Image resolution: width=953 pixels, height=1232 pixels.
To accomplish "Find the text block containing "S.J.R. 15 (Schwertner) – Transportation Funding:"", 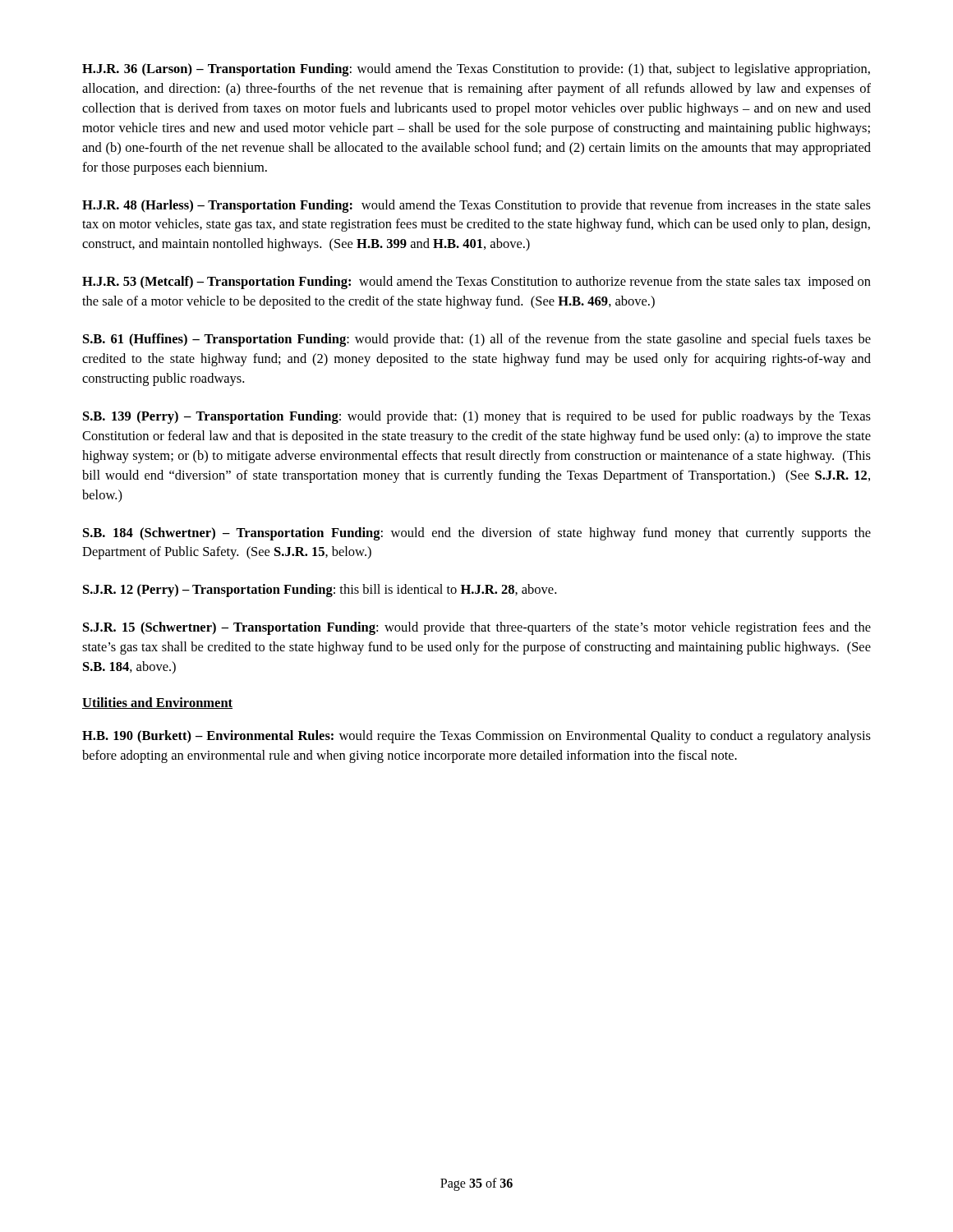I will point(476,647).
